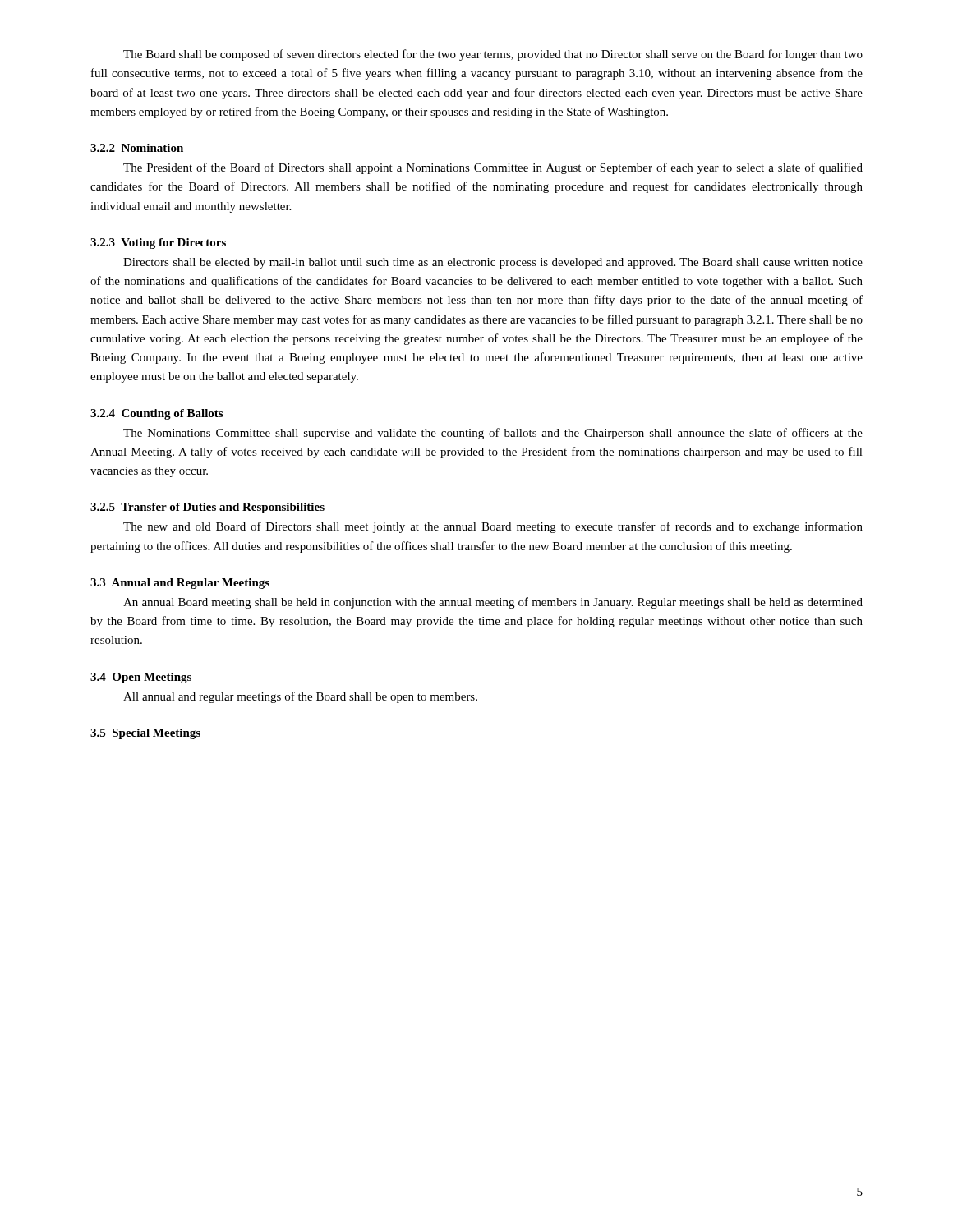Where does it say "3.5 Special Meetings"?
953x1232 pixels.
point(145,732)
